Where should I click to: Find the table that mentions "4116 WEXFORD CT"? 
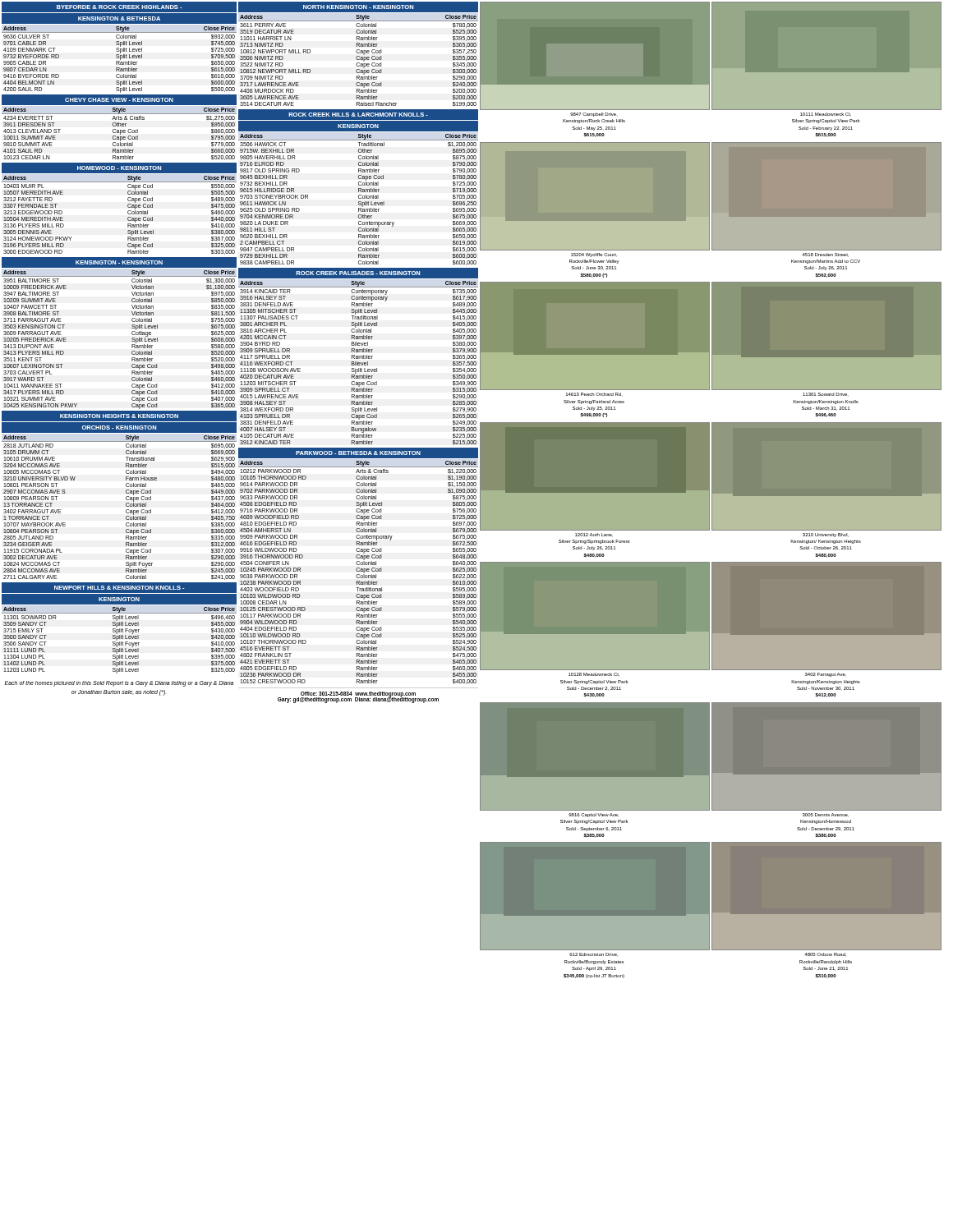pos(358,362)
